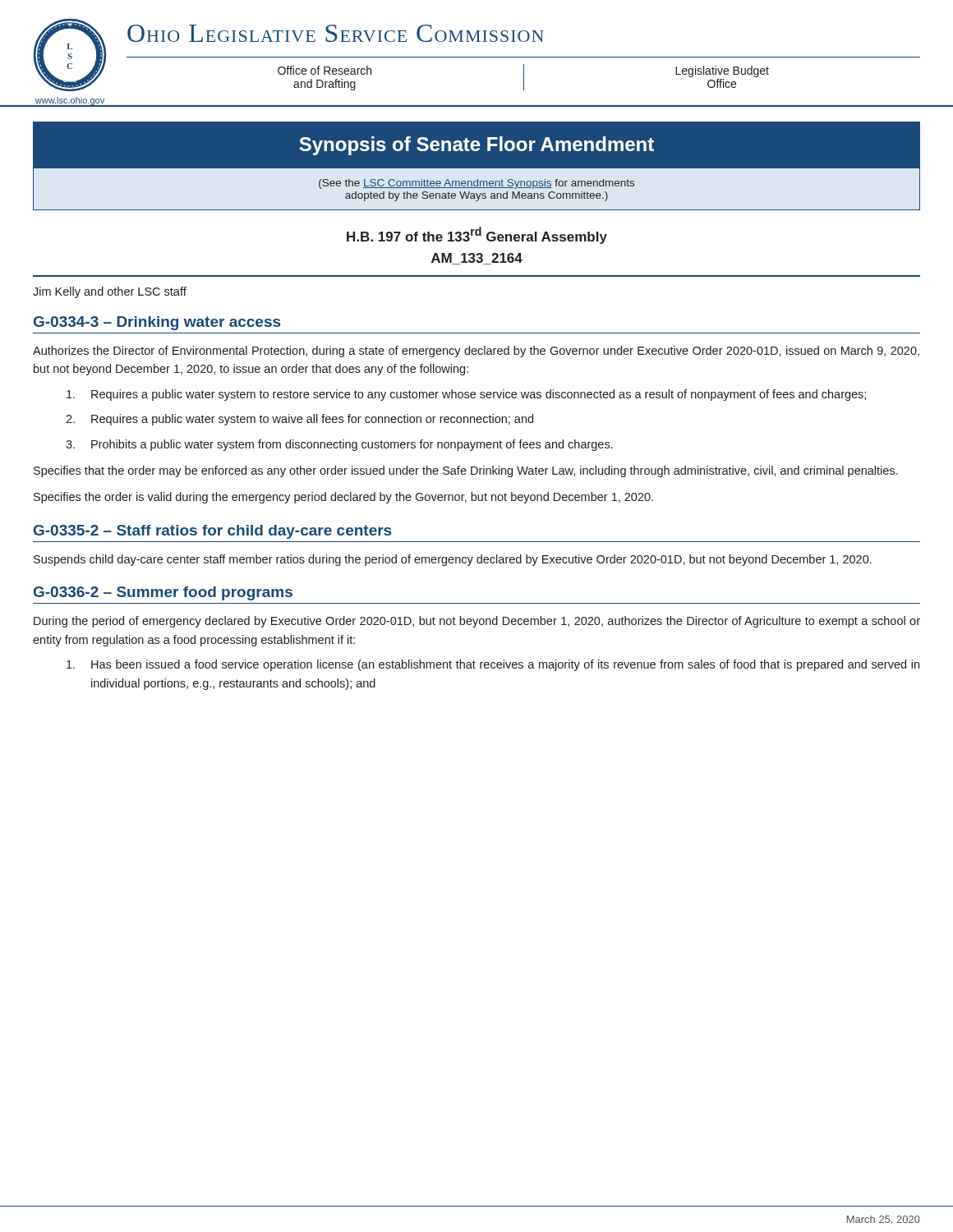
Task: Select the block starting "G-0336-2 – Summer food"
Action: coord(163,592)
